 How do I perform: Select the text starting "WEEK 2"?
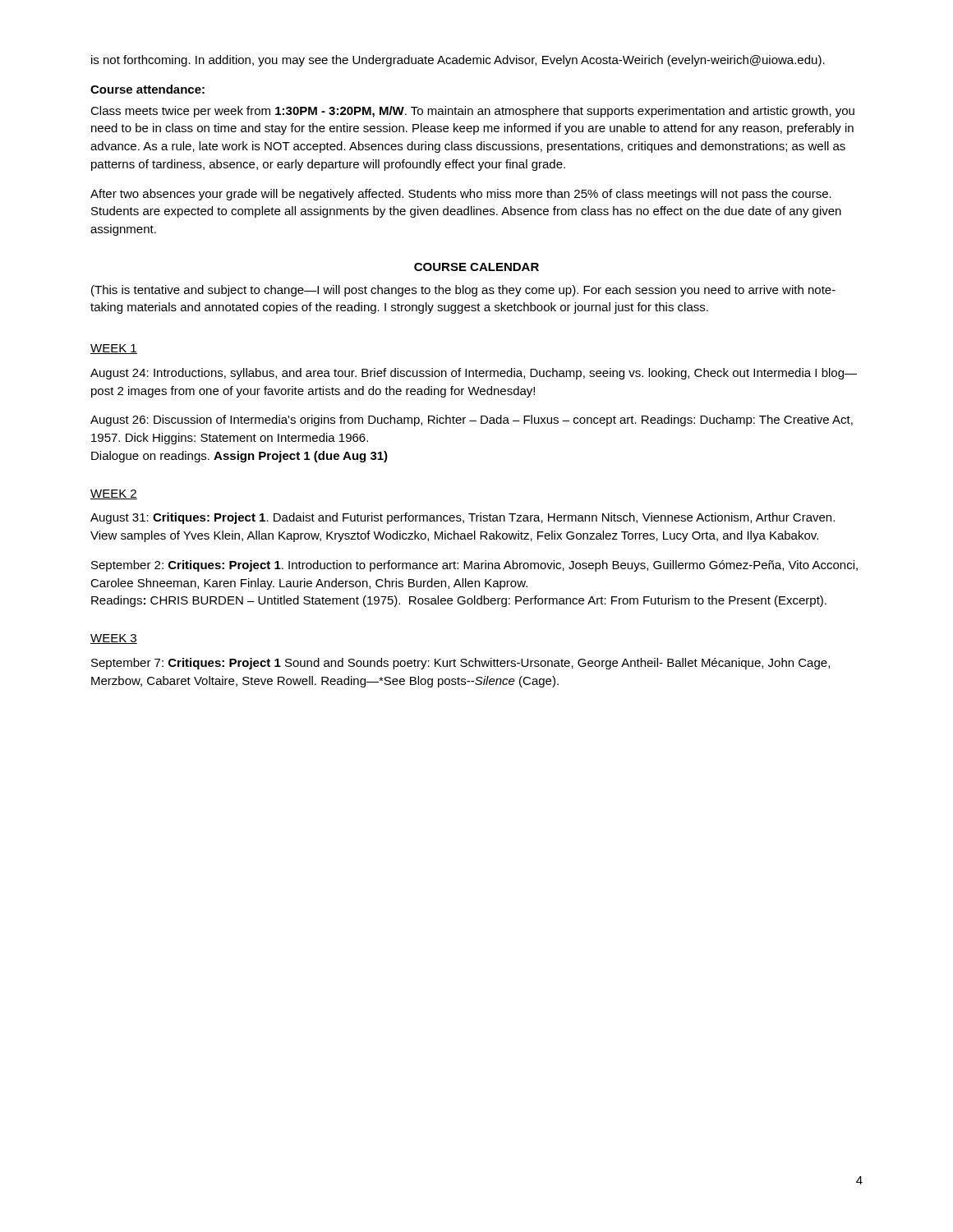coord(114,493)
